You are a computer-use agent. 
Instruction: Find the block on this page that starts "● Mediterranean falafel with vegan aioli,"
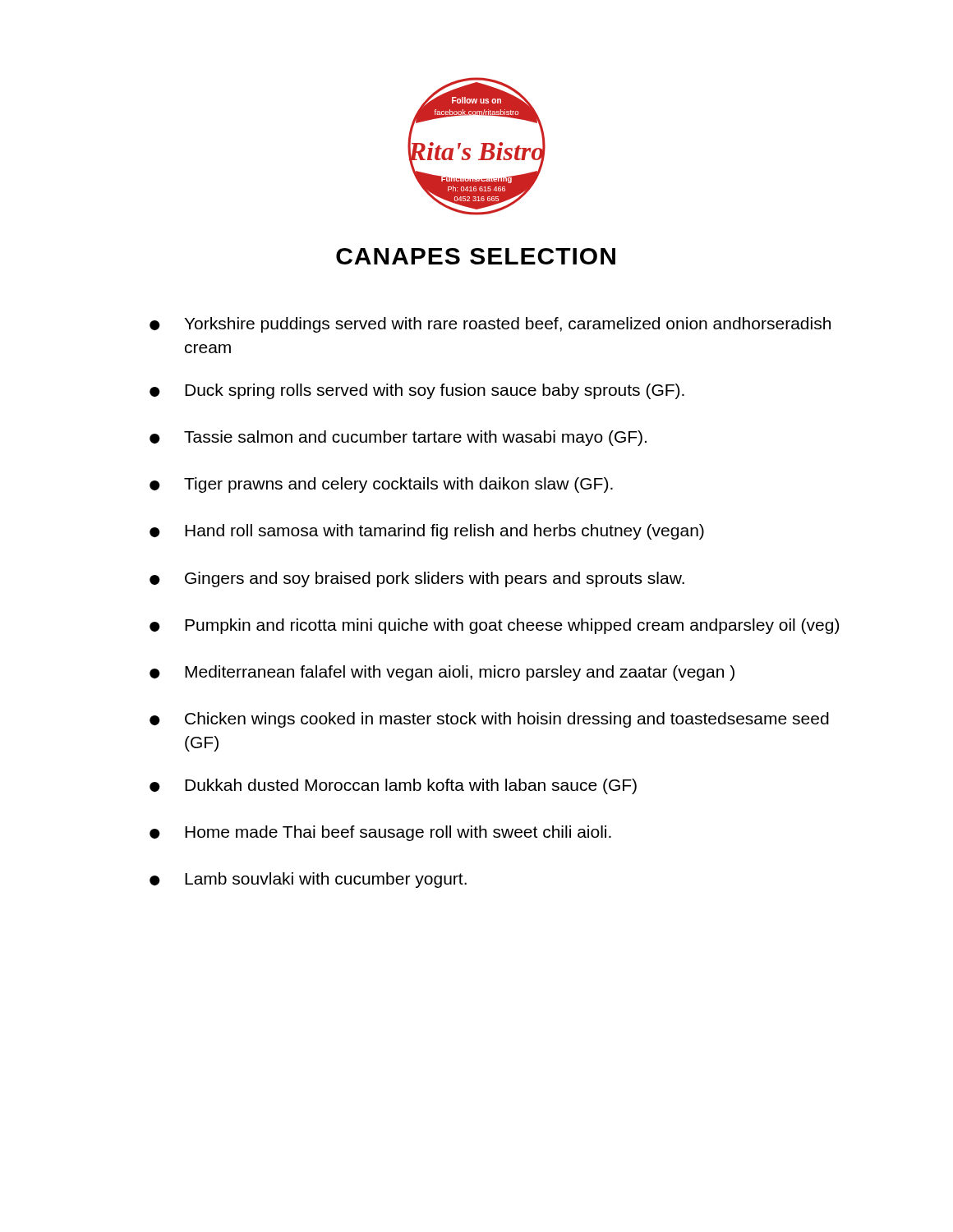pyautogui.click(x=501, y=674)
